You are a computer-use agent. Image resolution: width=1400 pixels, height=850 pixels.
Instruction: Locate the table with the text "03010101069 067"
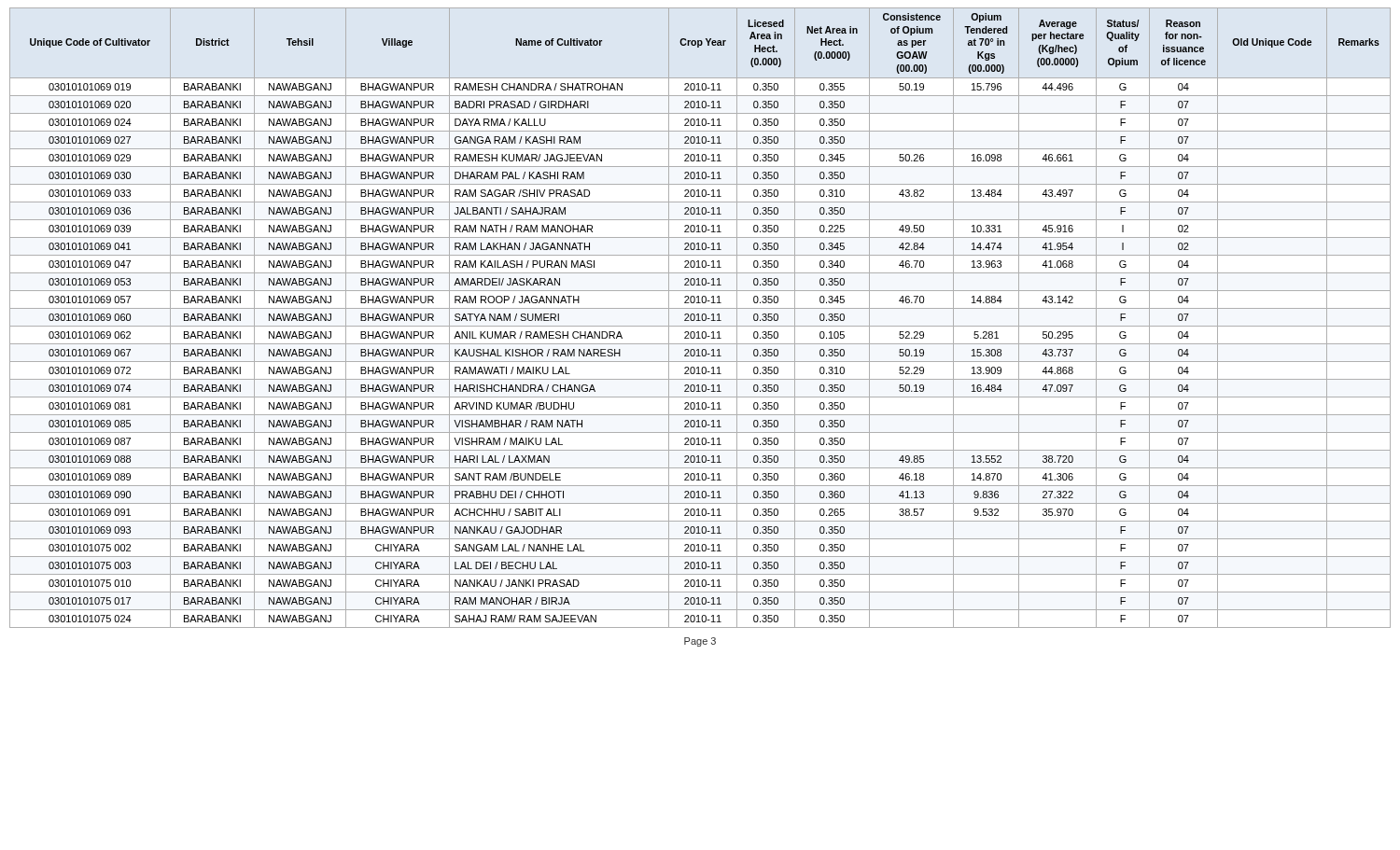click(700, 316)
